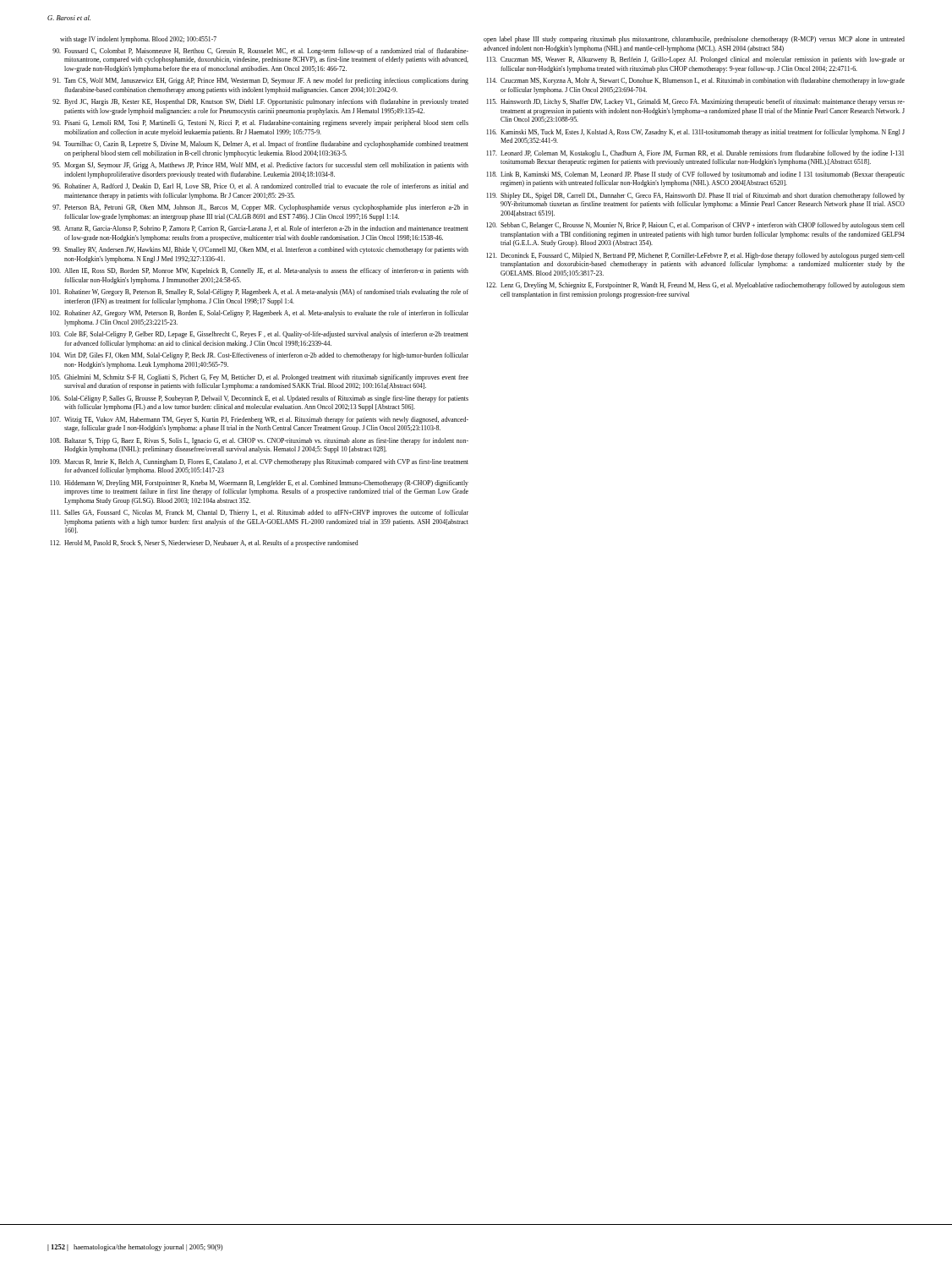Viewport: 952px width, 1268px height.
Task: Click the passage that begins "Peterson BA, Petroni GR, Oken MM, Johnson"
Action: click(266, 212)
